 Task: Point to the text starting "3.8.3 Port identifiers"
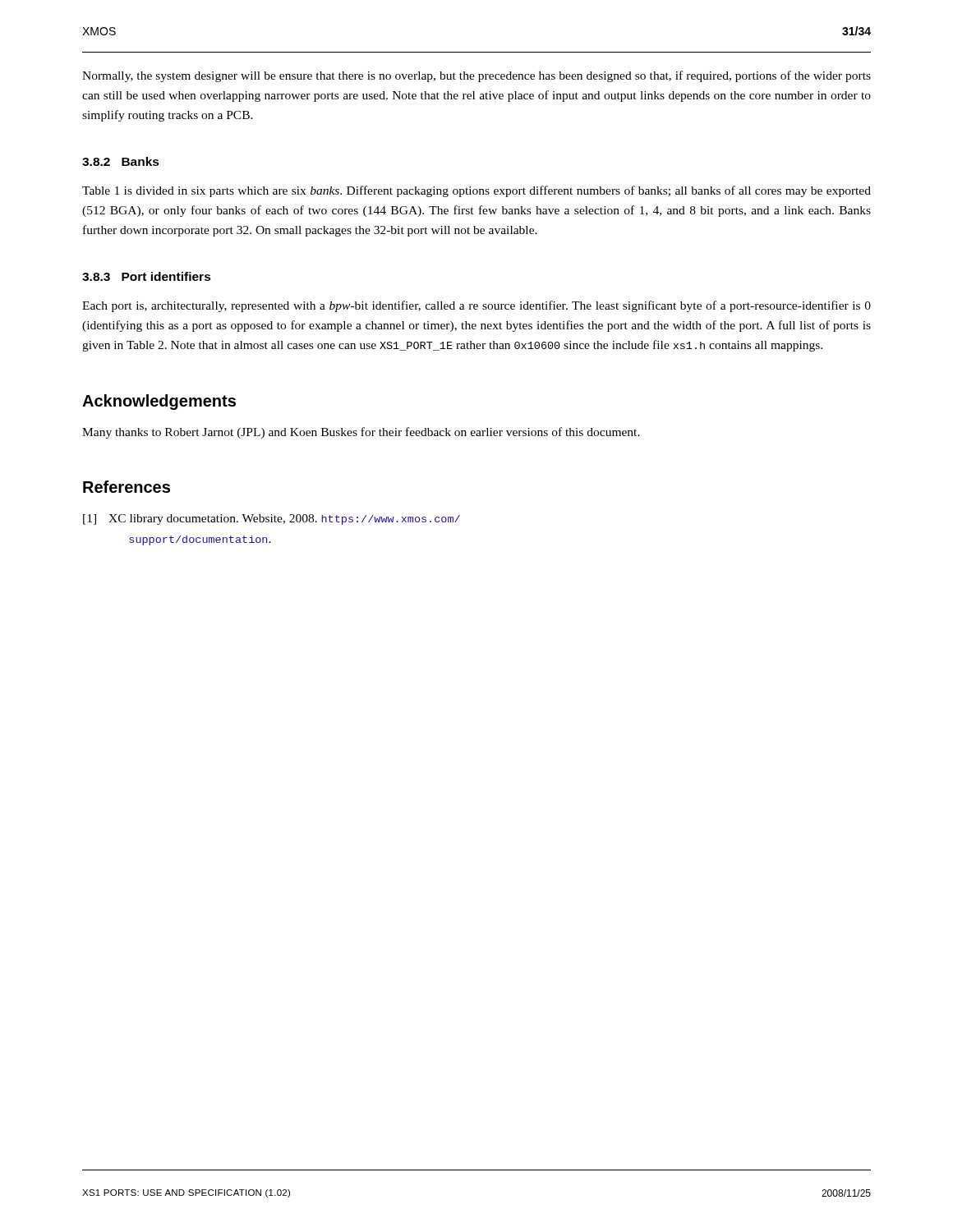click(x=147, y=276)
